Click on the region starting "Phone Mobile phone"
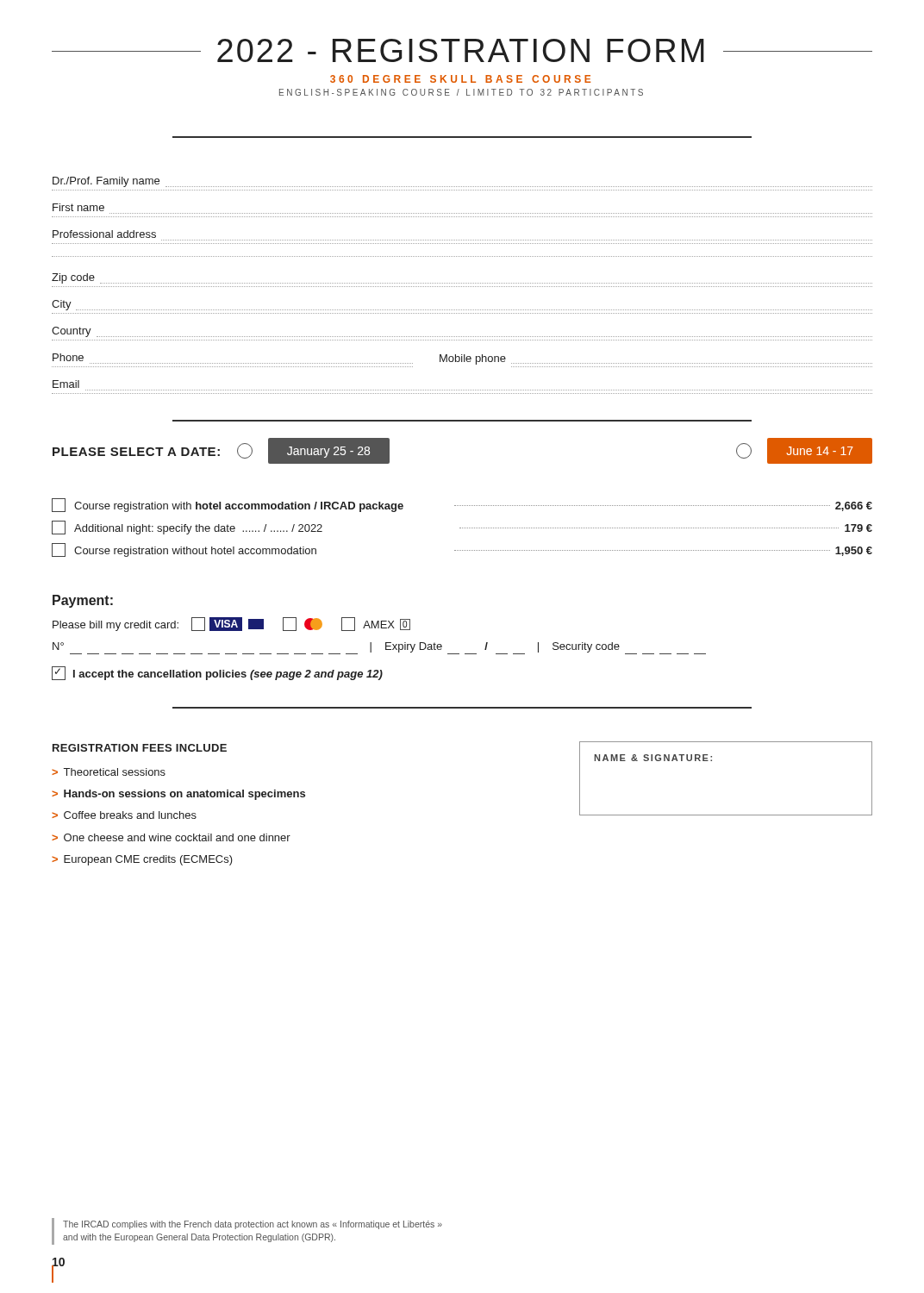924x1293 pixels. click(462, 359)
